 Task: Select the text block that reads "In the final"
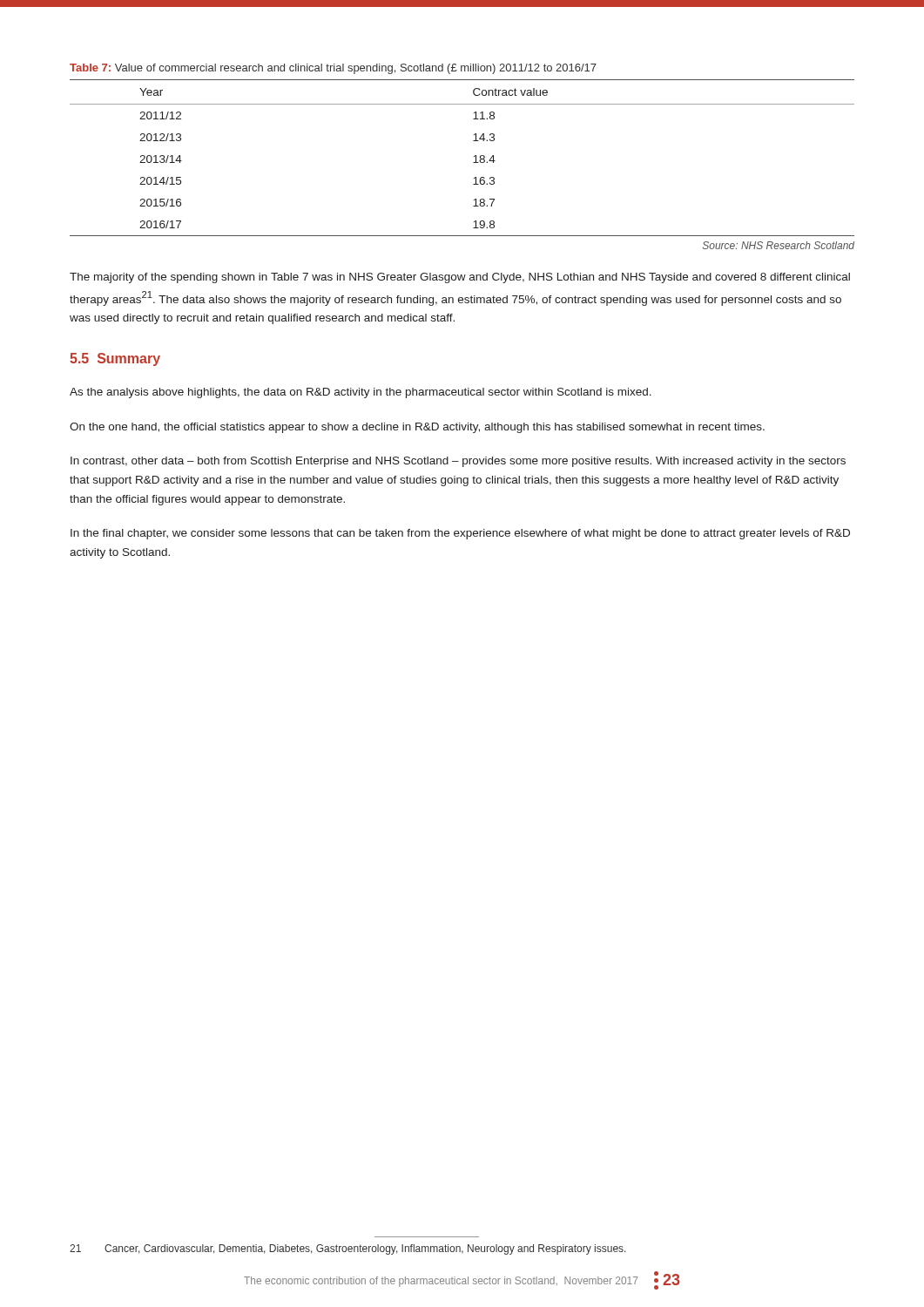pyautogui.click(x=460, y=542)
